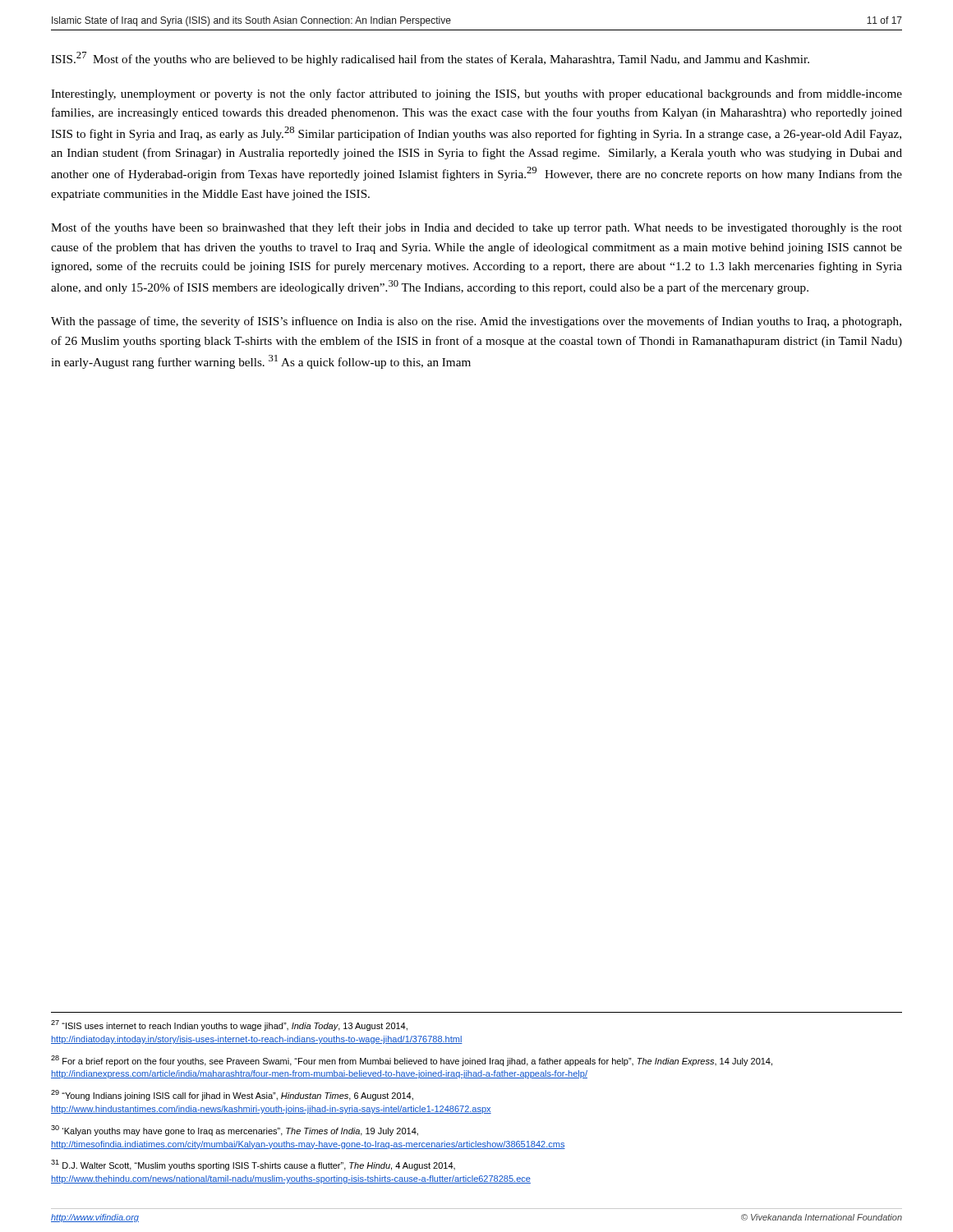Find the text block containing "Interestingly, unemployment or poverty is not"

point(476,143)
